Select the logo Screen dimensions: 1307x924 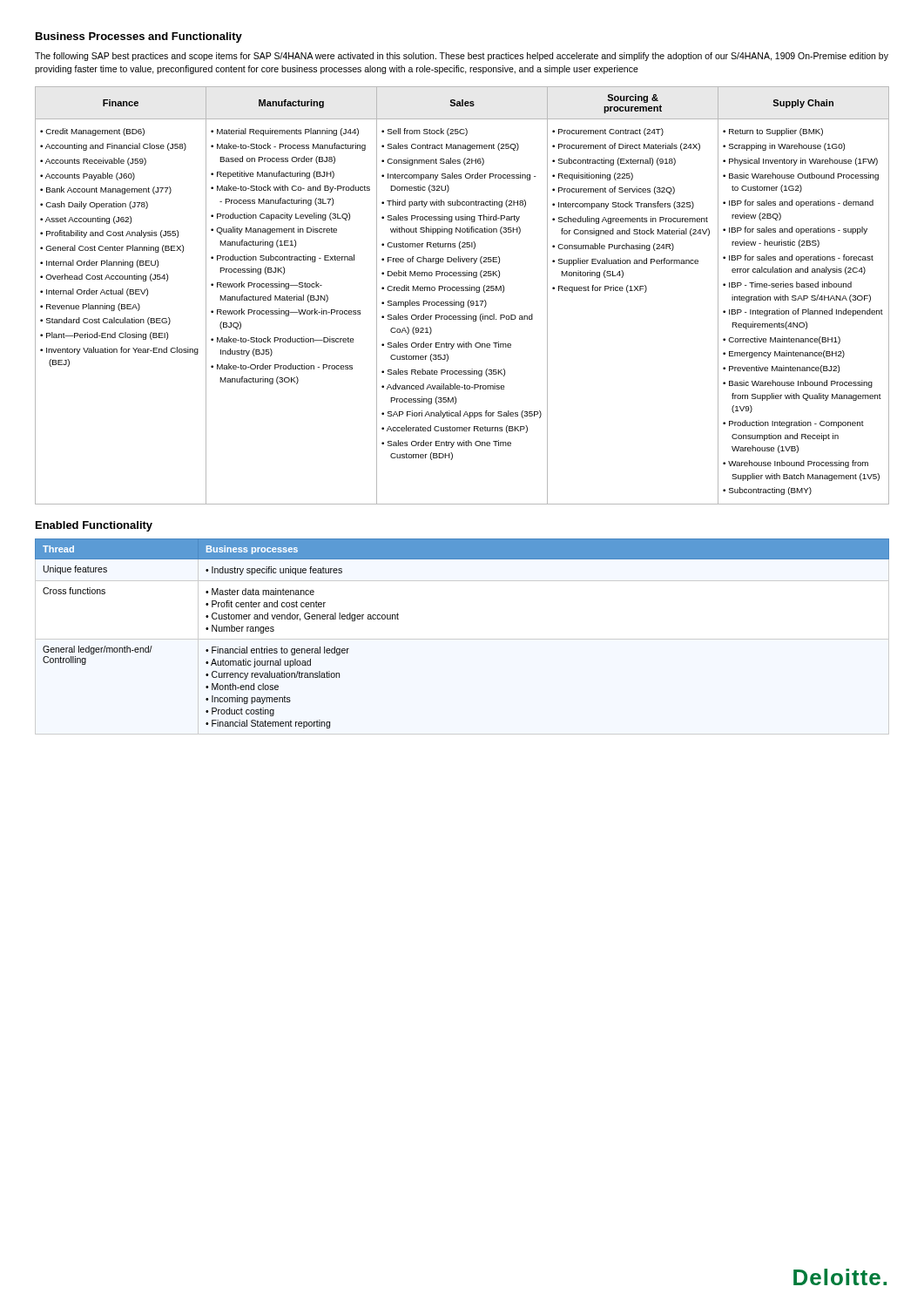841,1278
